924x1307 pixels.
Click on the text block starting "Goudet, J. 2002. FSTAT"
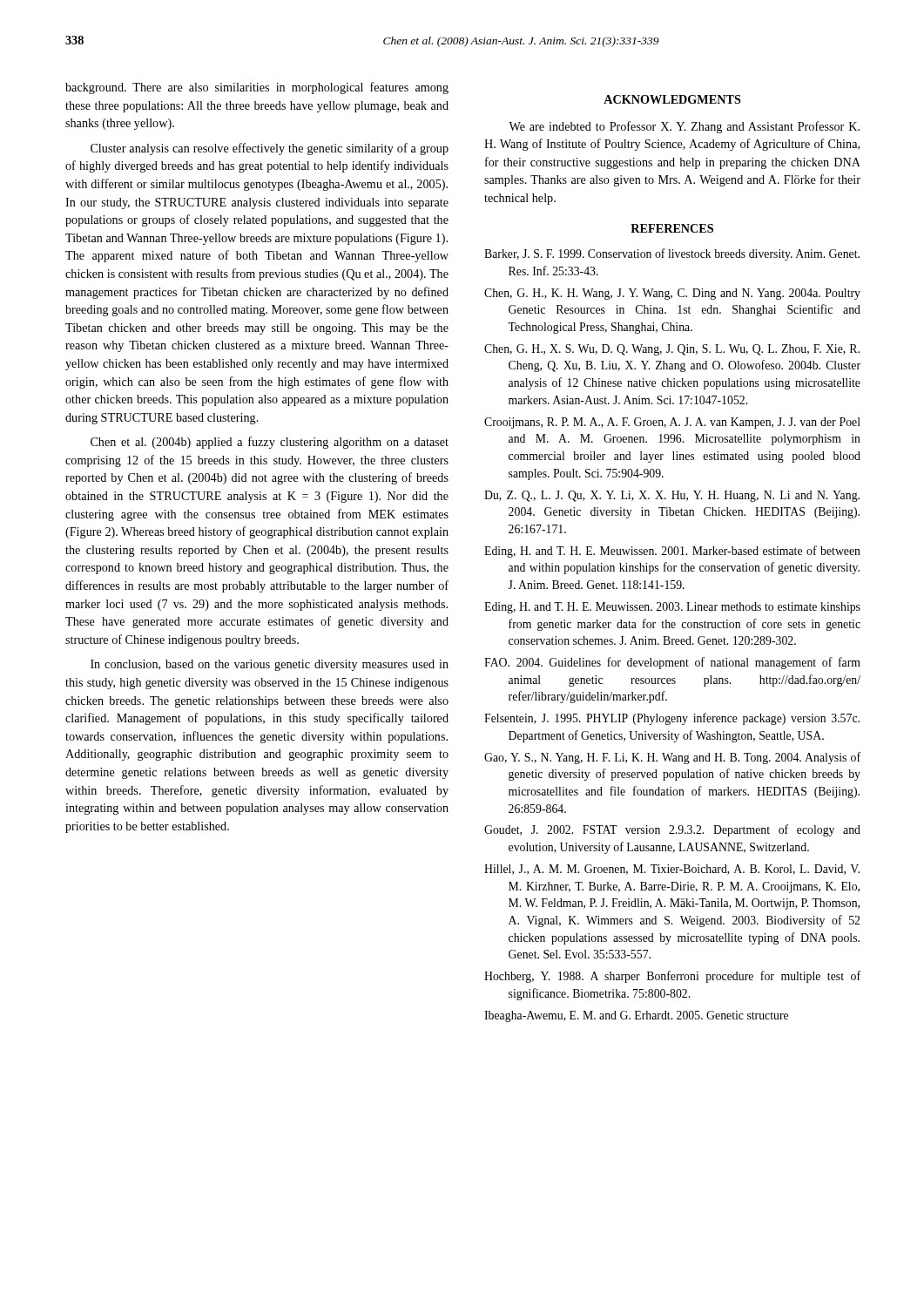pos(672,839)
